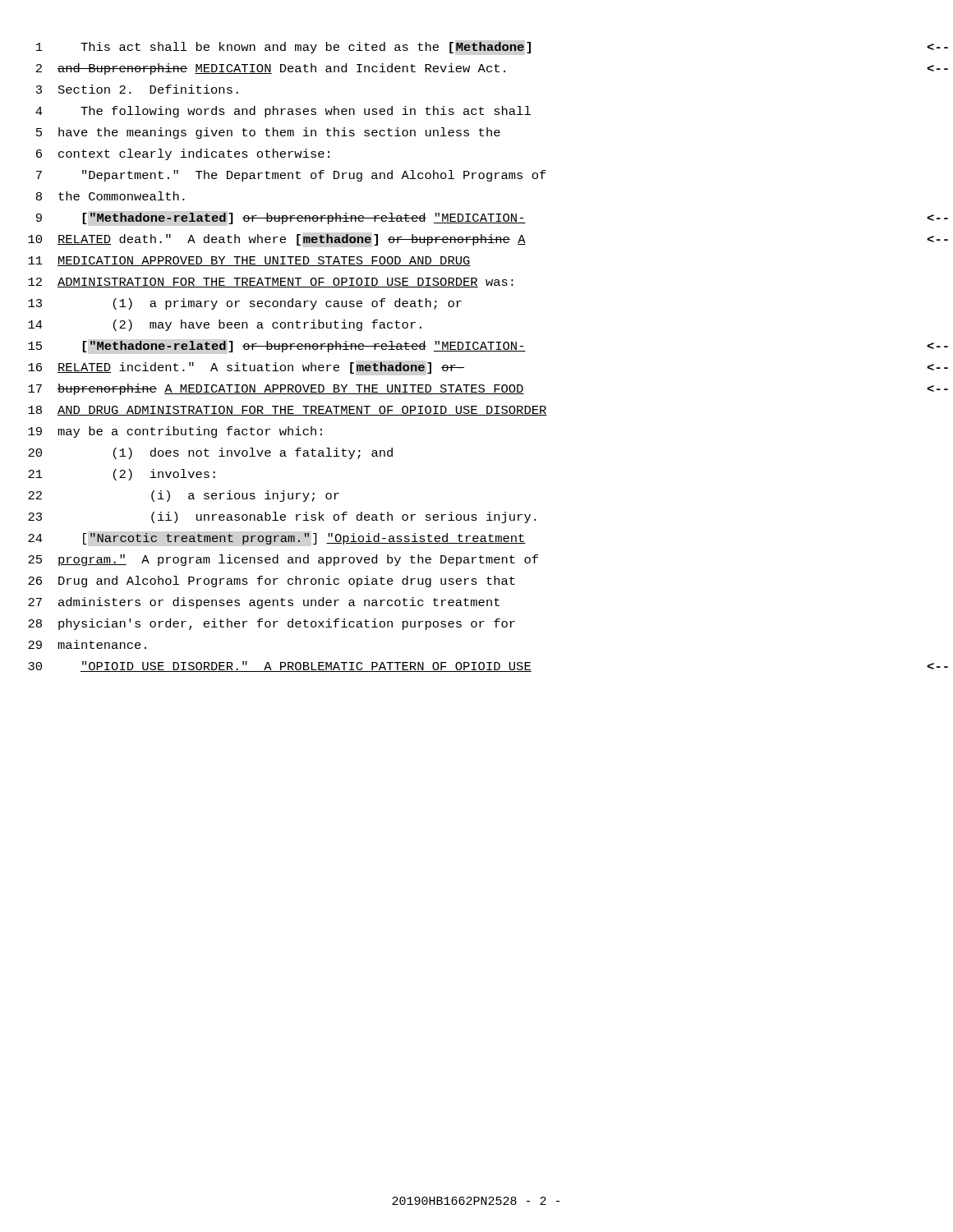This screenshot has width=953, height=1232.
Task: Locate the list item with the text "30 "OPIOID USE DISORDER." A PROBLEMATIC"
Action: [476, 667]
